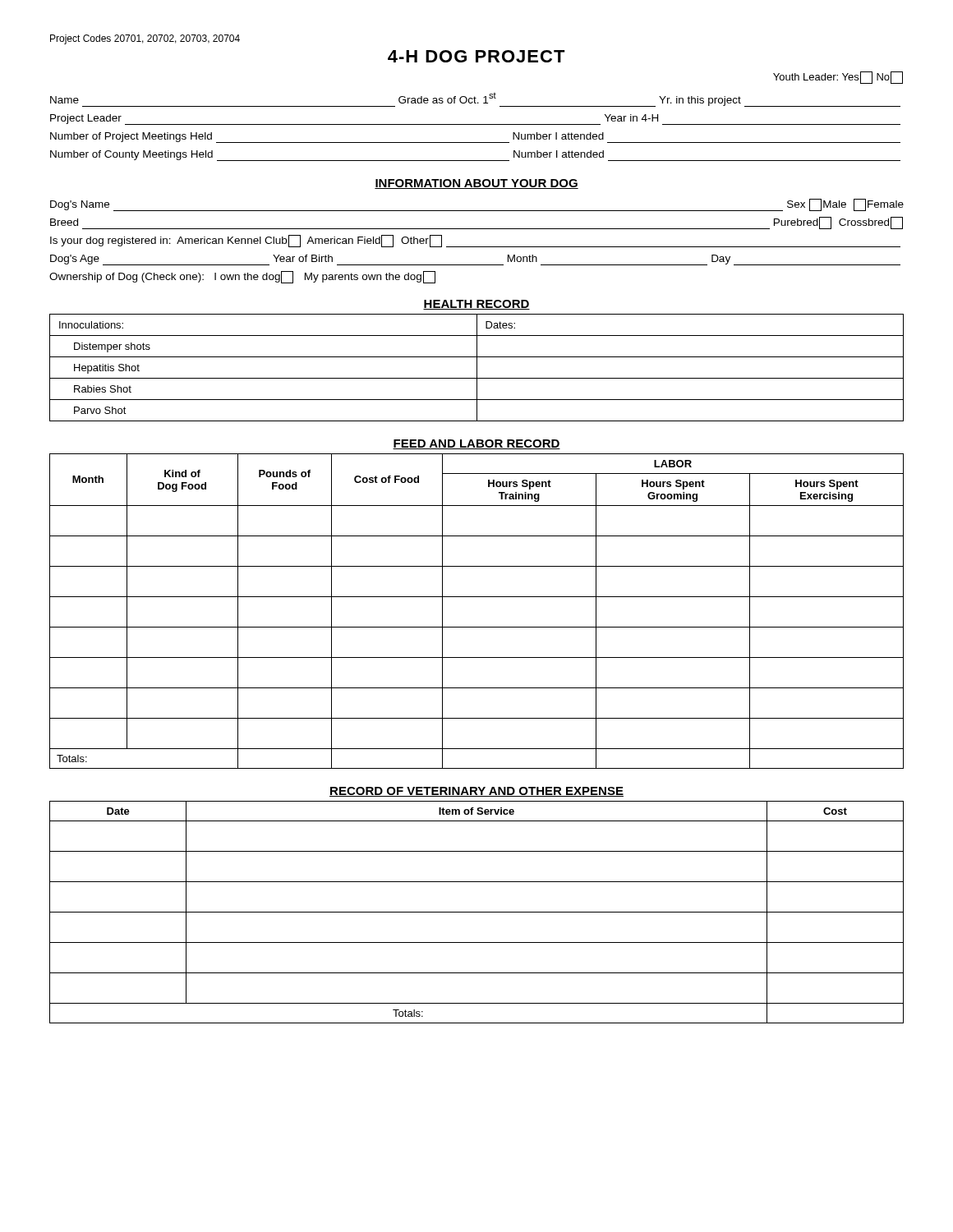The image size is (953, 1232).
Task: Locate the section header that opens with "FEED AND LABOR"
Action: tap(476, 443)
